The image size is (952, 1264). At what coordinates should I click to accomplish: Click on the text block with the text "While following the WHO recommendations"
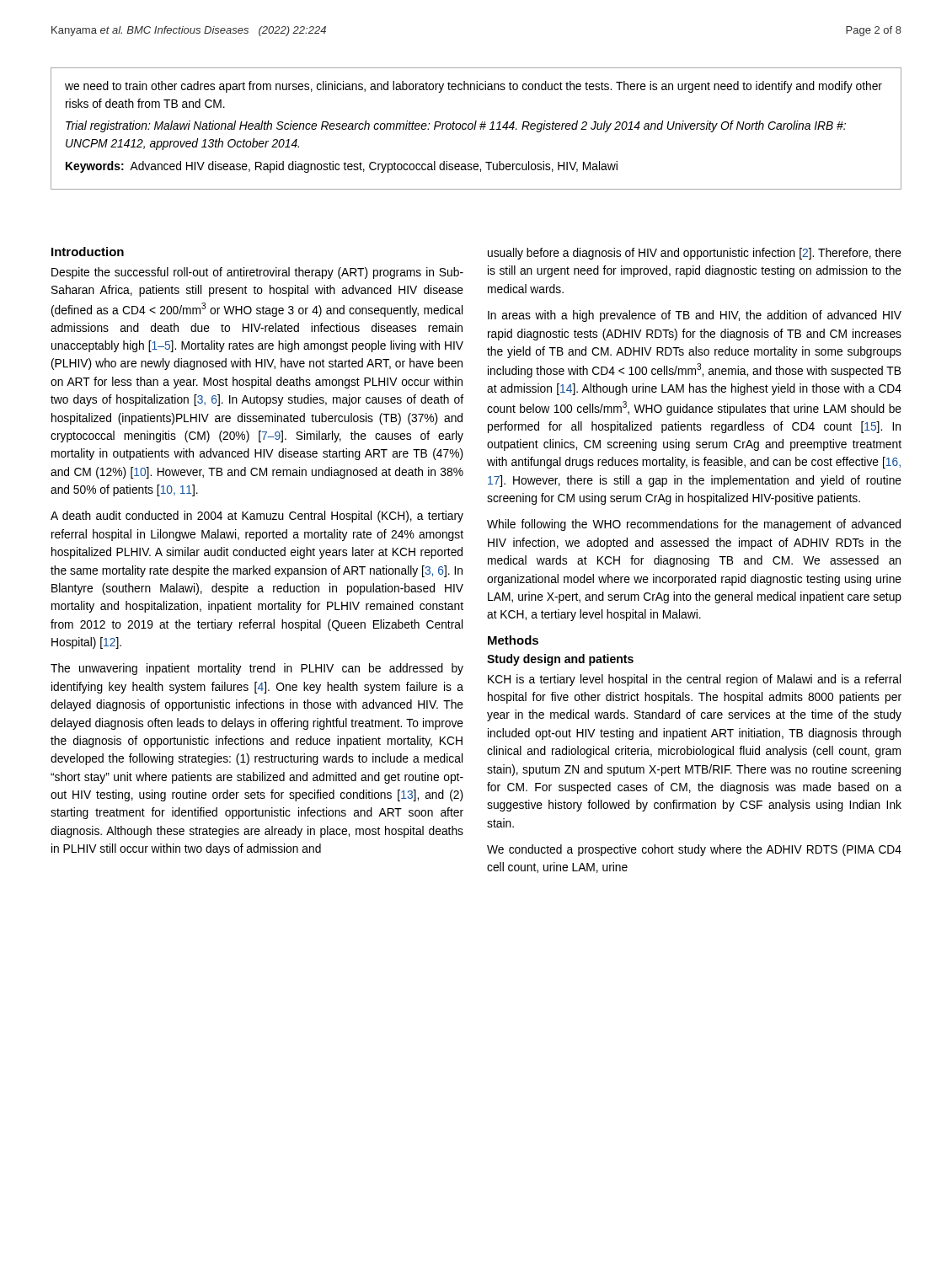[x=694, y=570]
